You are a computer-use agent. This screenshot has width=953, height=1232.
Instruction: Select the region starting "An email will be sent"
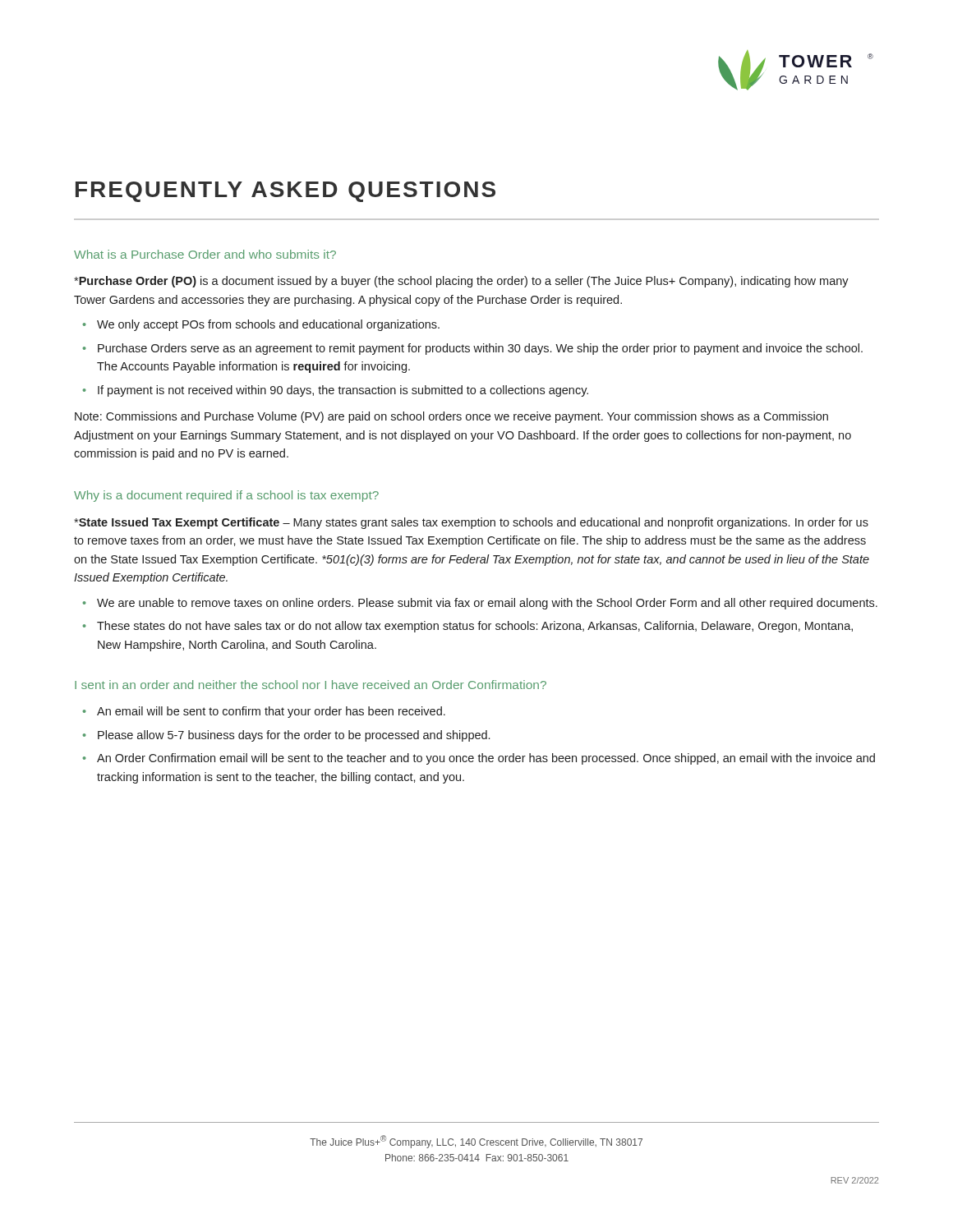tap(271, 711)
